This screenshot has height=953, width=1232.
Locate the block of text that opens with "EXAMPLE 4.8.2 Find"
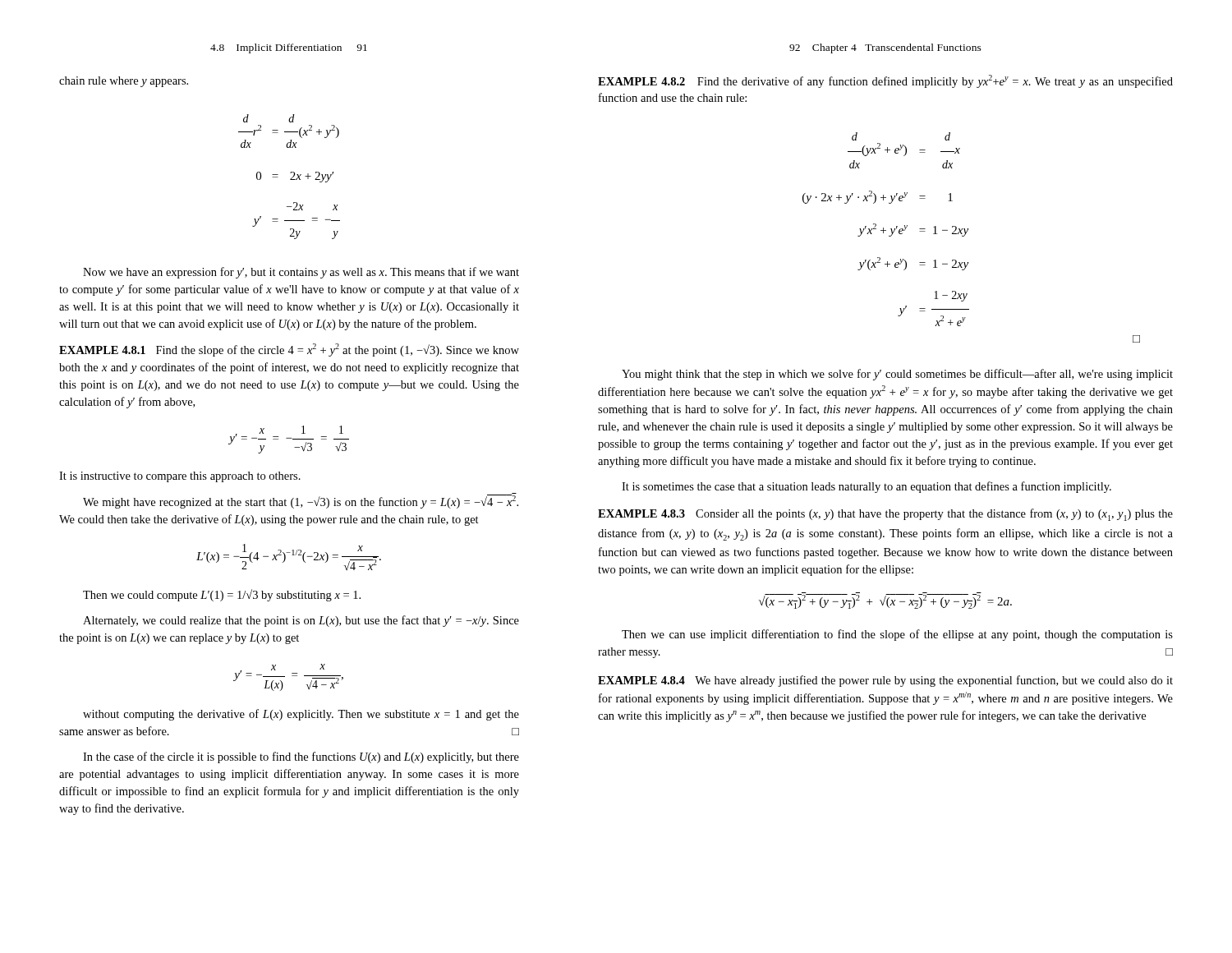pyautogui.click(x=885, y=89)
